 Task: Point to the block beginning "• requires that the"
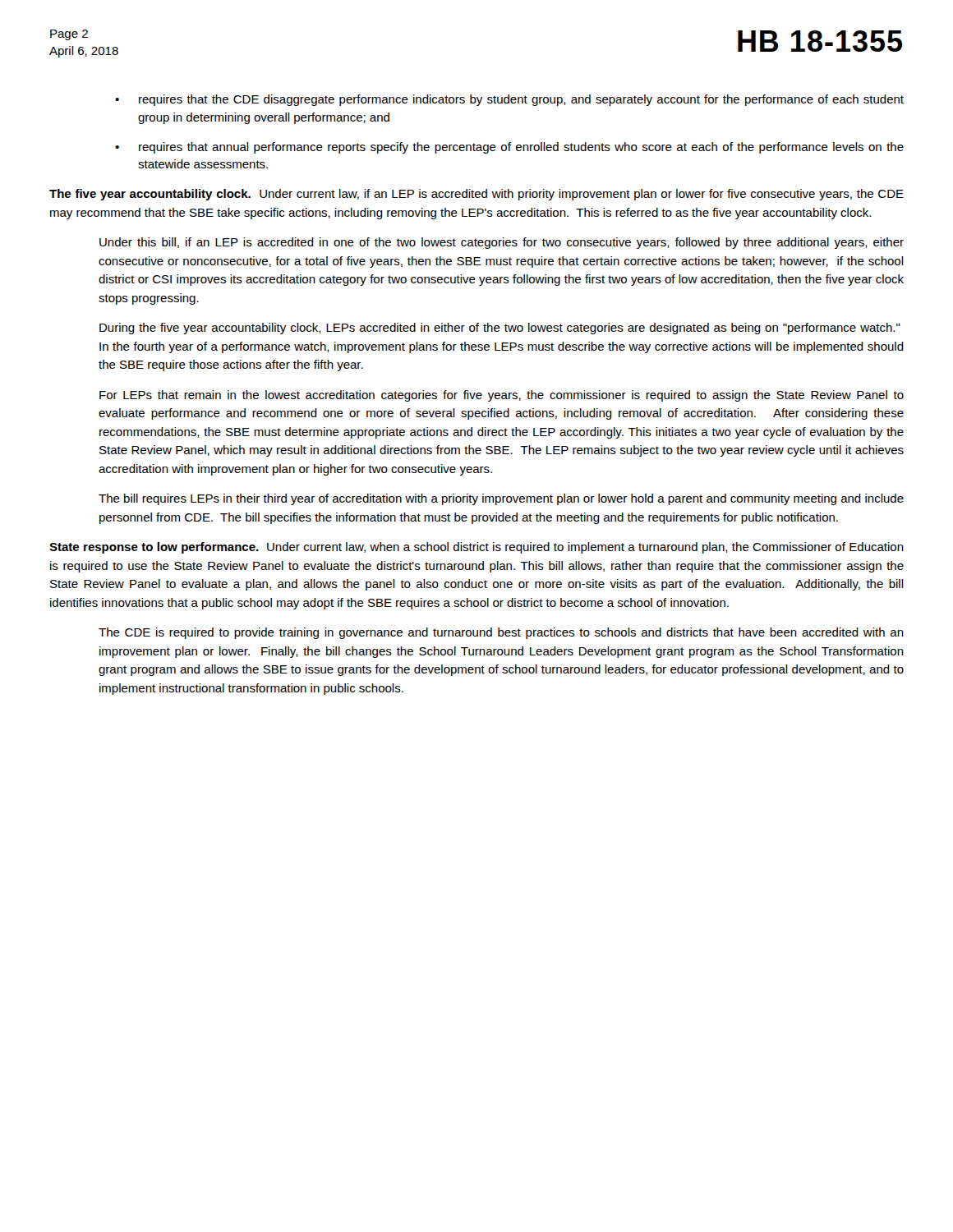click(x=509, y=108)
